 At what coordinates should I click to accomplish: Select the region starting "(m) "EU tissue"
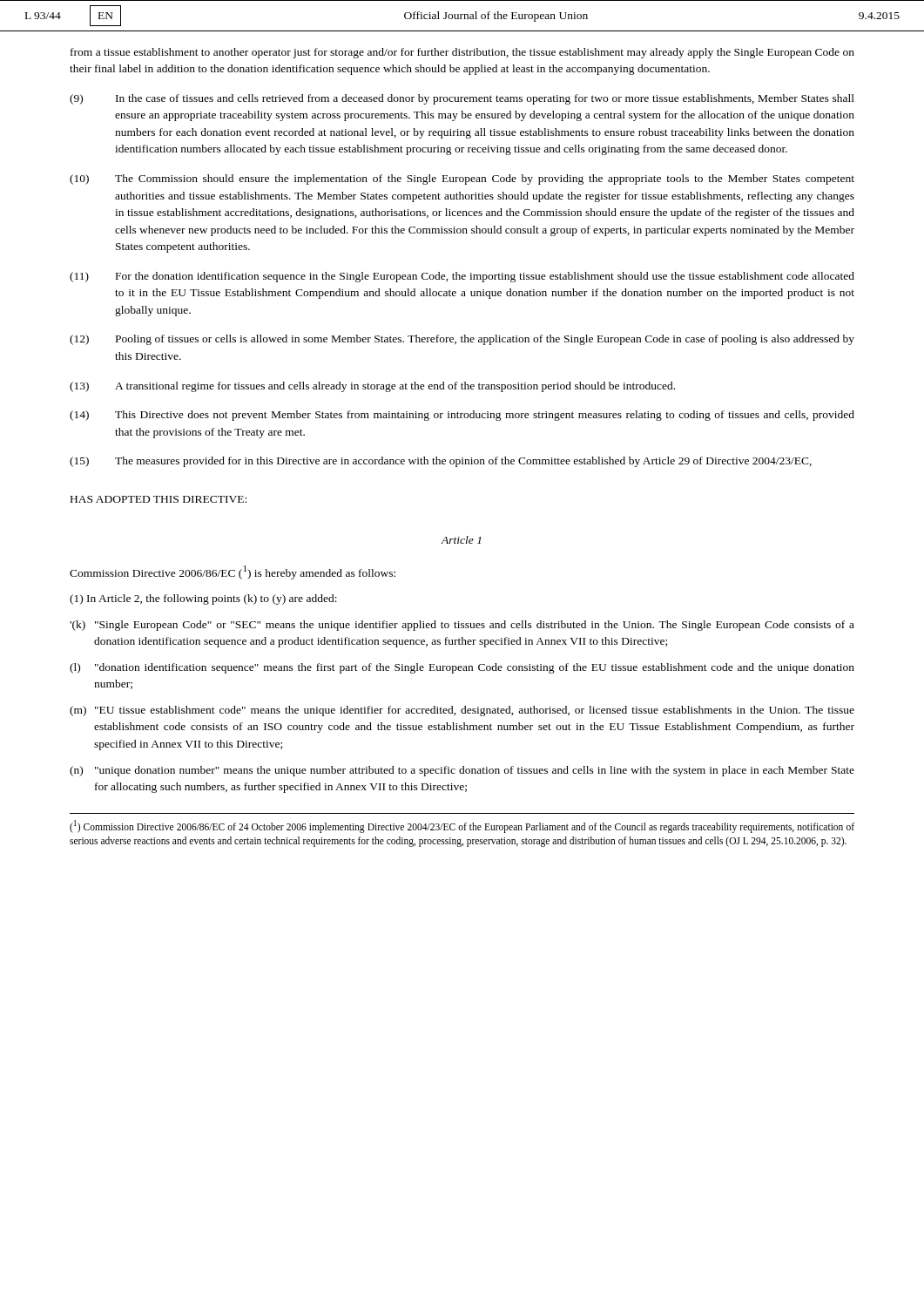(x=462, y=727)
